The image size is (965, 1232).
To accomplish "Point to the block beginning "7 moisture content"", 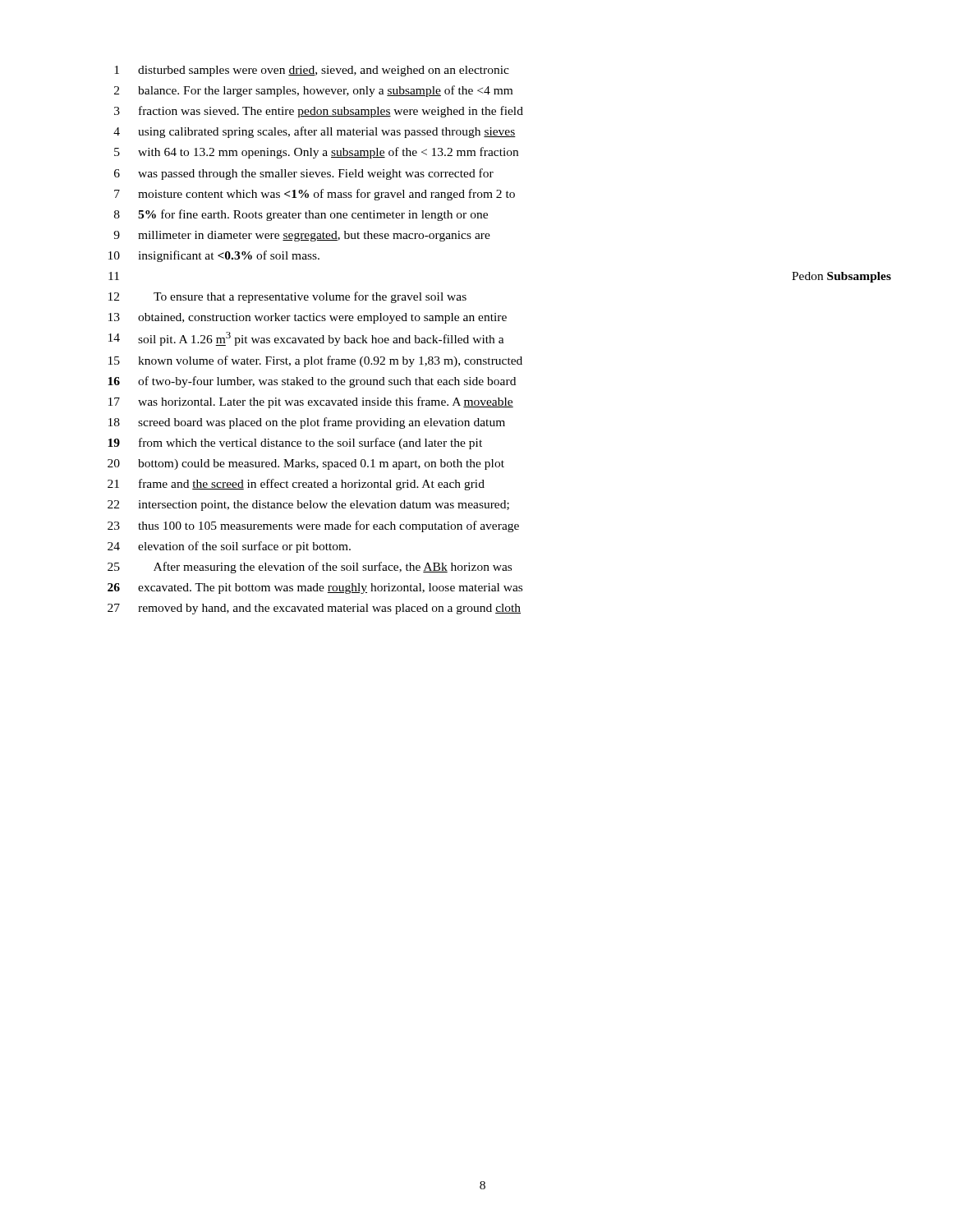I will pos(490,193).
